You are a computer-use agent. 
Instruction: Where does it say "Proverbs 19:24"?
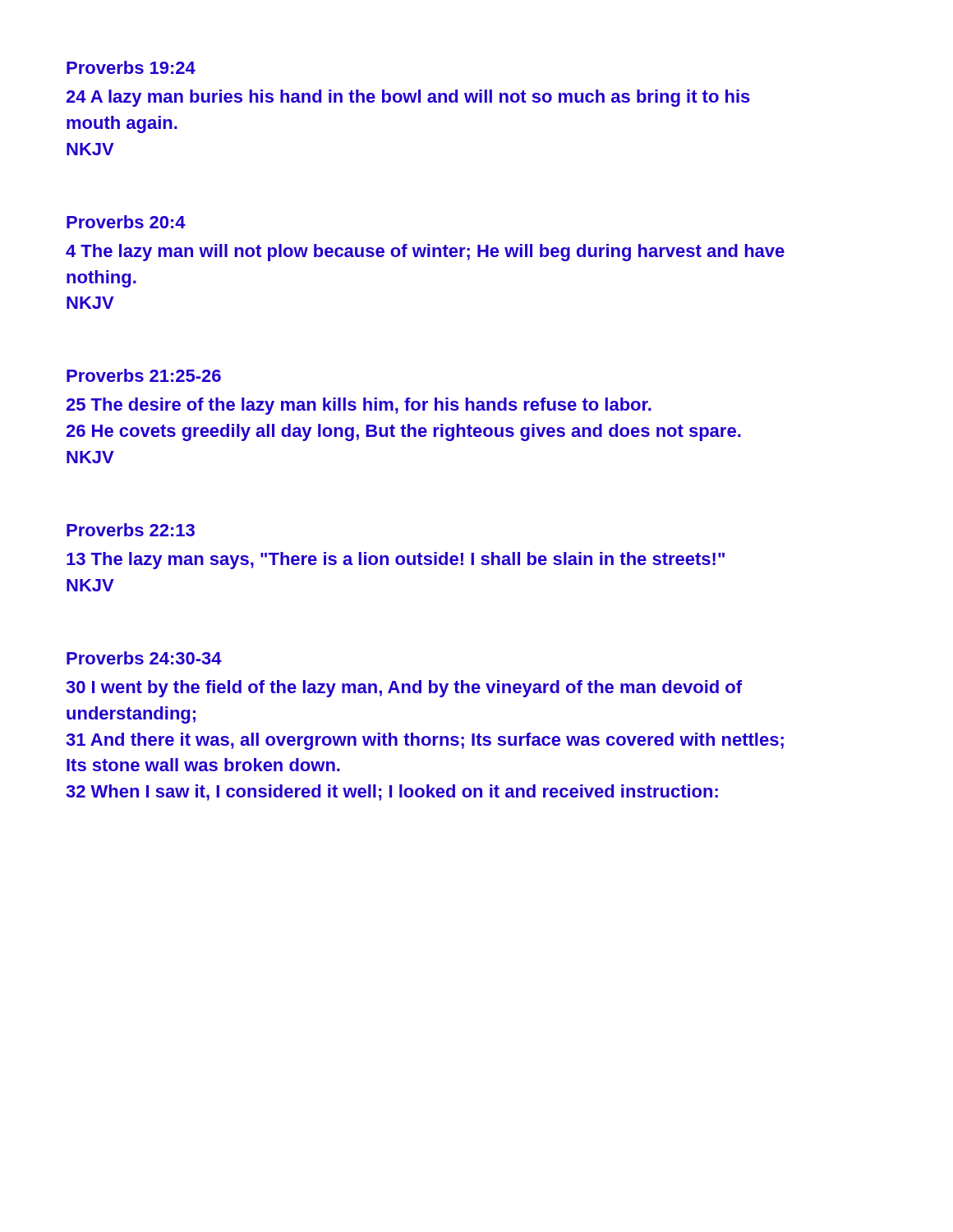point(131,68)
